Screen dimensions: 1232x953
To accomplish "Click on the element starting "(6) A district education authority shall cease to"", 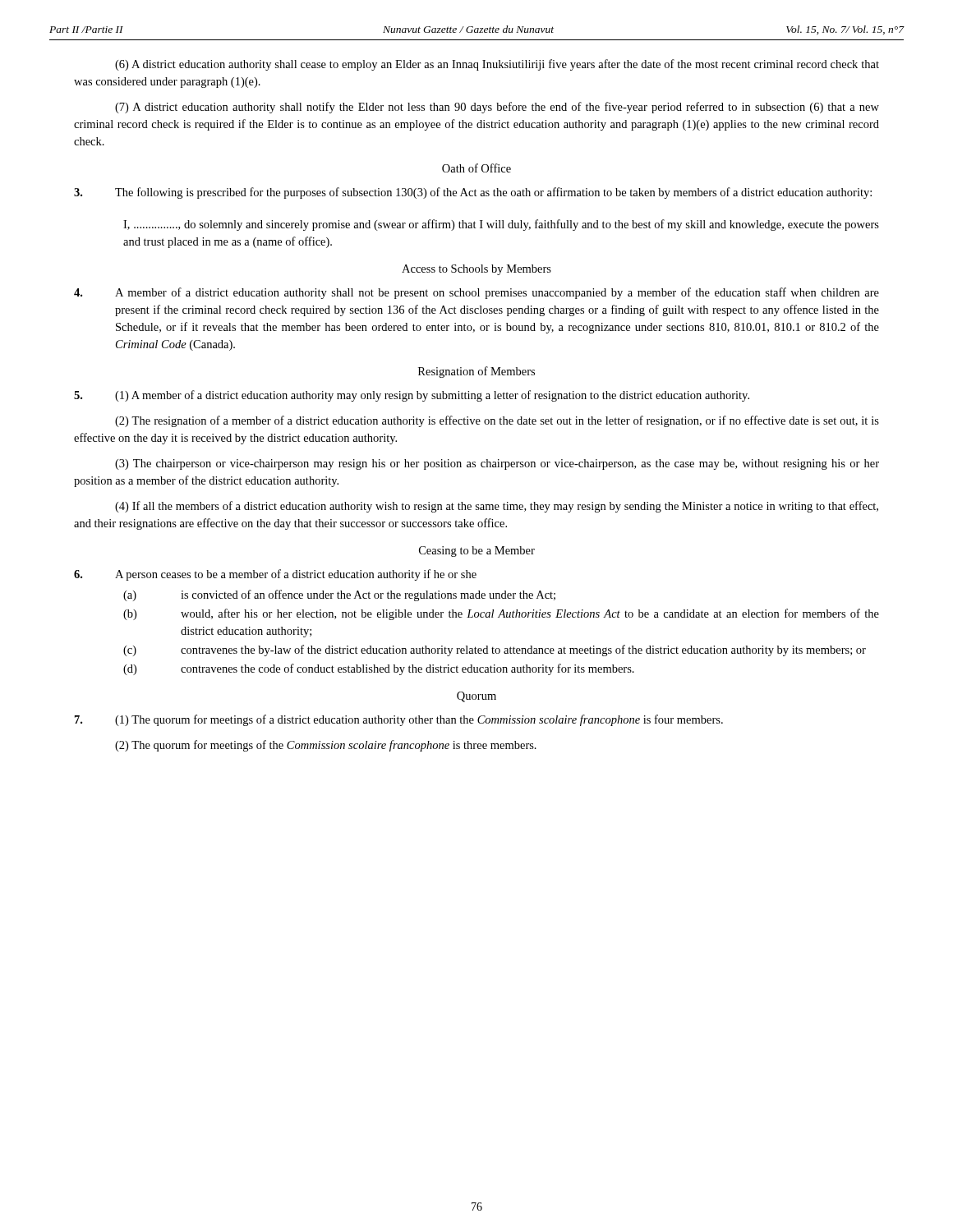I will [x=476, y=73].
